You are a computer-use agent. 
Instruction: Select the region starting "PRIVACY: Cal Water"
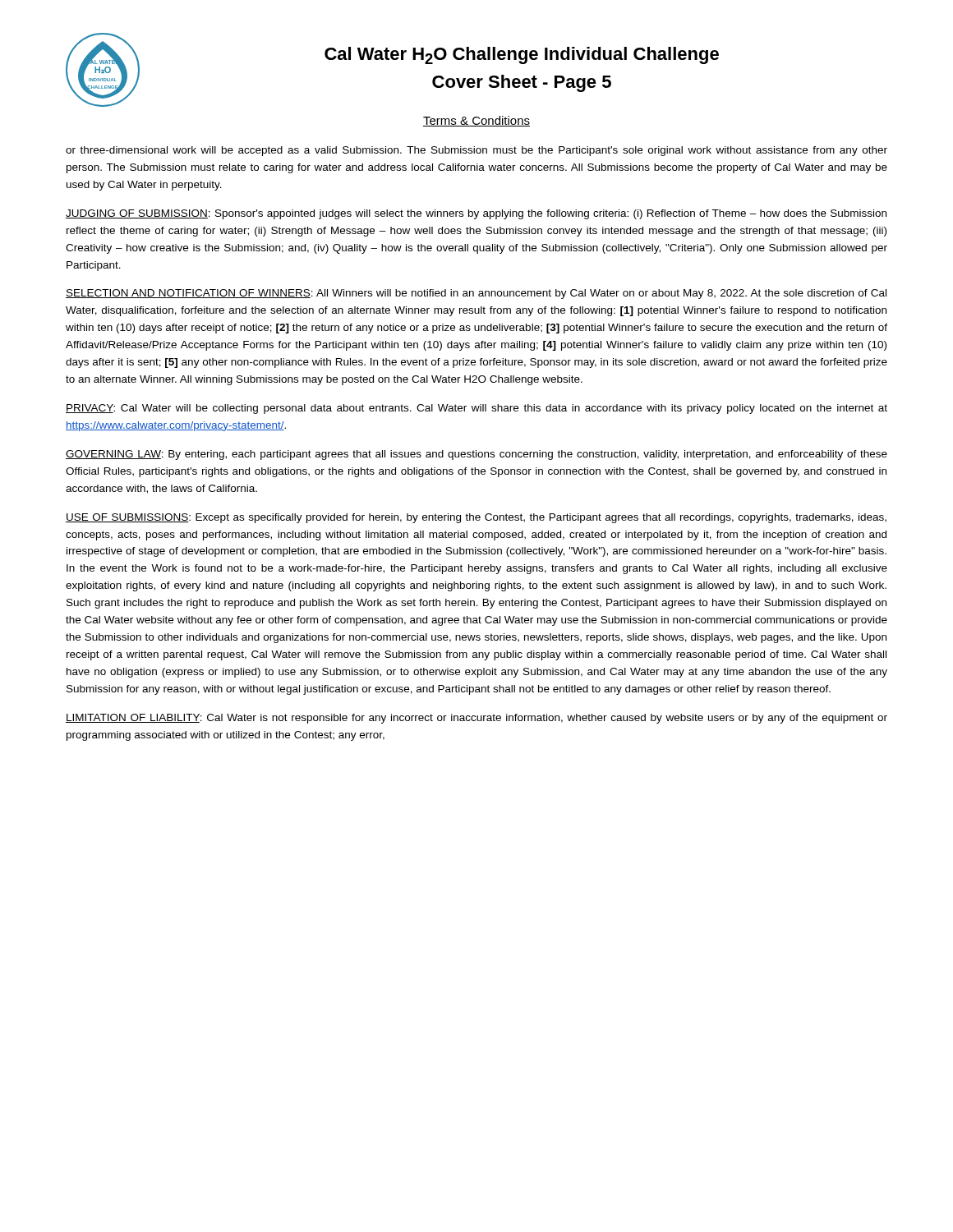click(476, 416)
